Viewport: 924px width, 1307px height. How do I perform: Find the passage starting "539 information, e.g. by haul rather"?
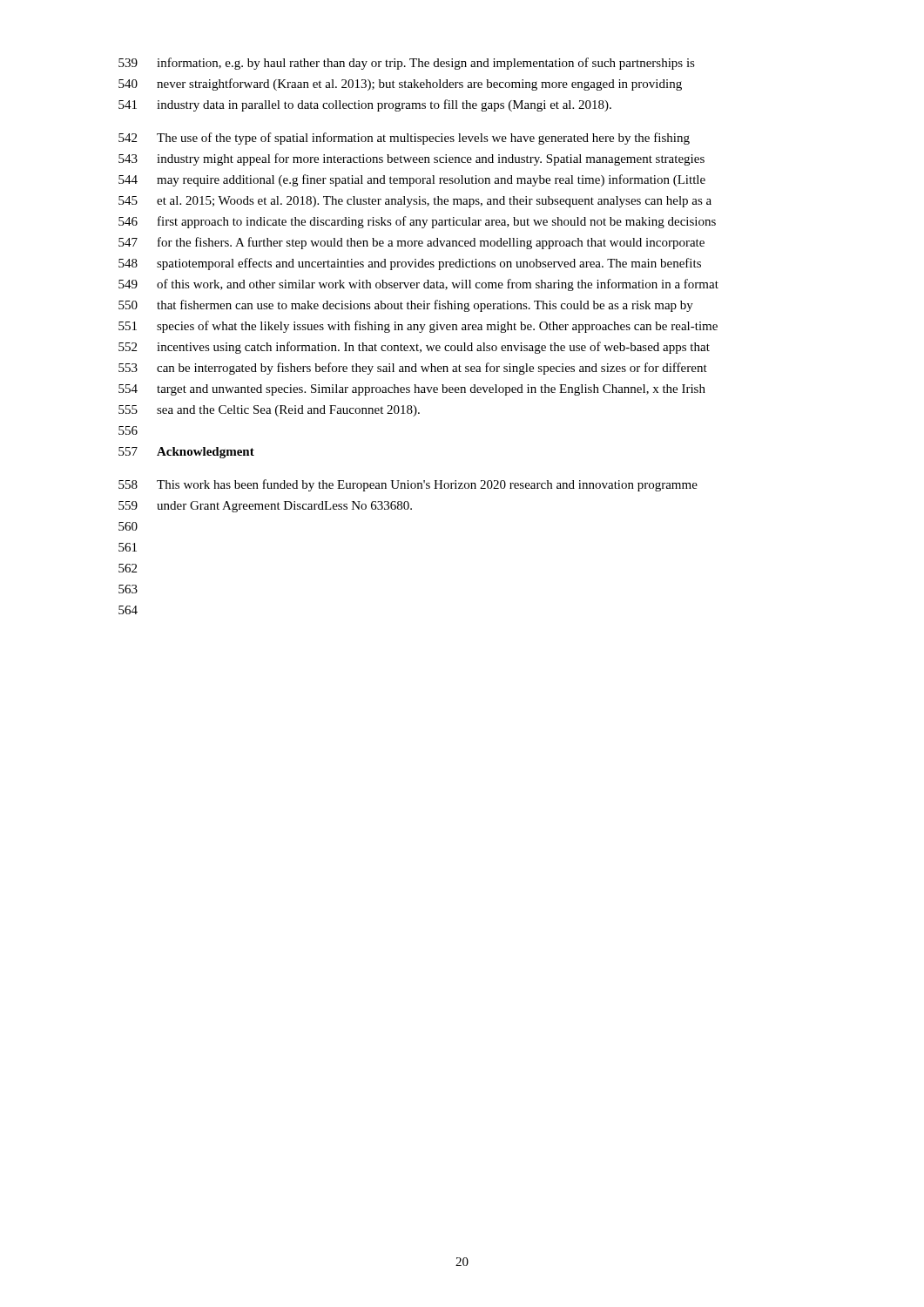(x=475, y=84)
